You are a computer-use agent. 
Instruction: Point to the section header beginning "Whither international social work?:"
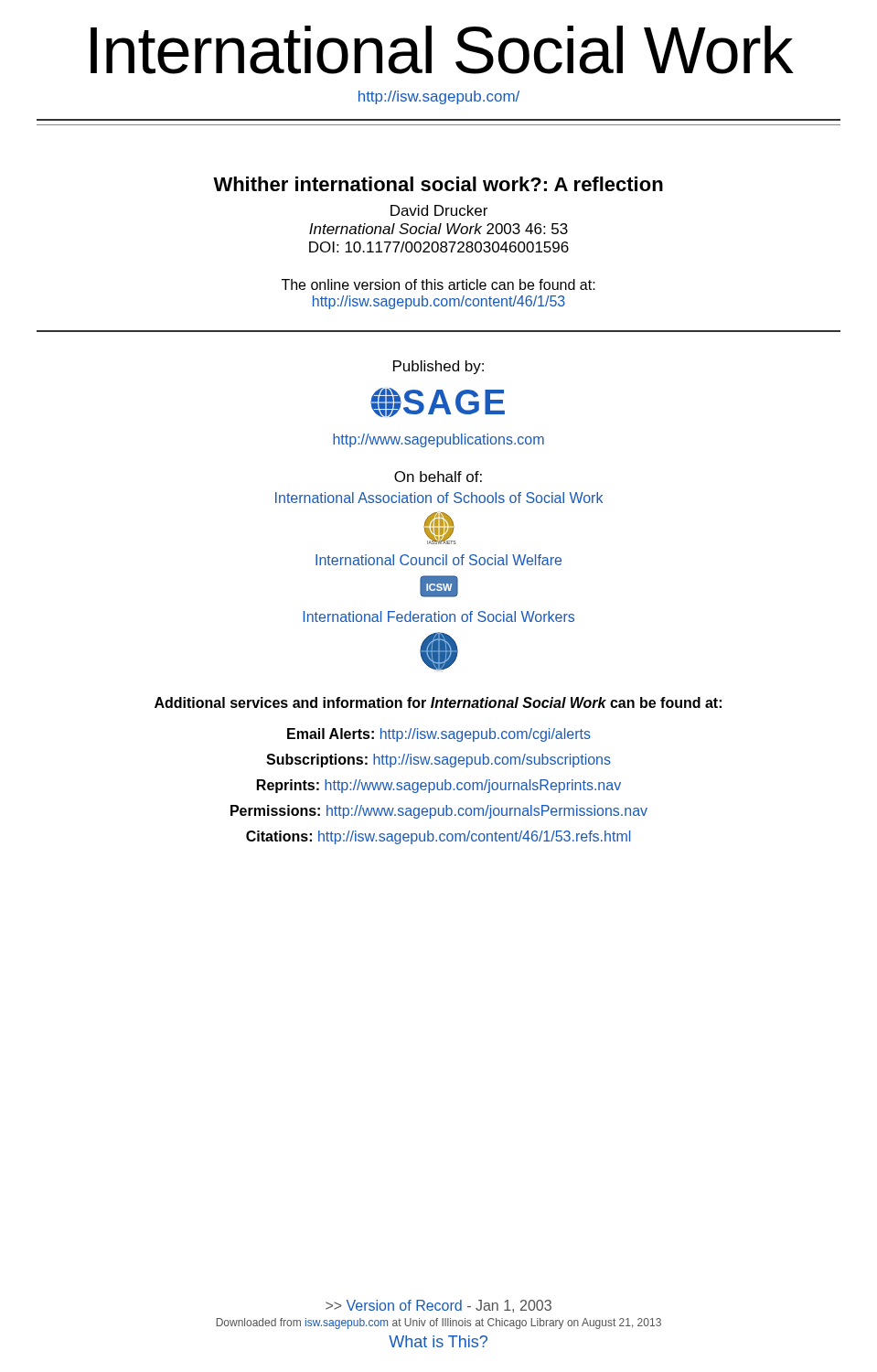(438, 184)
